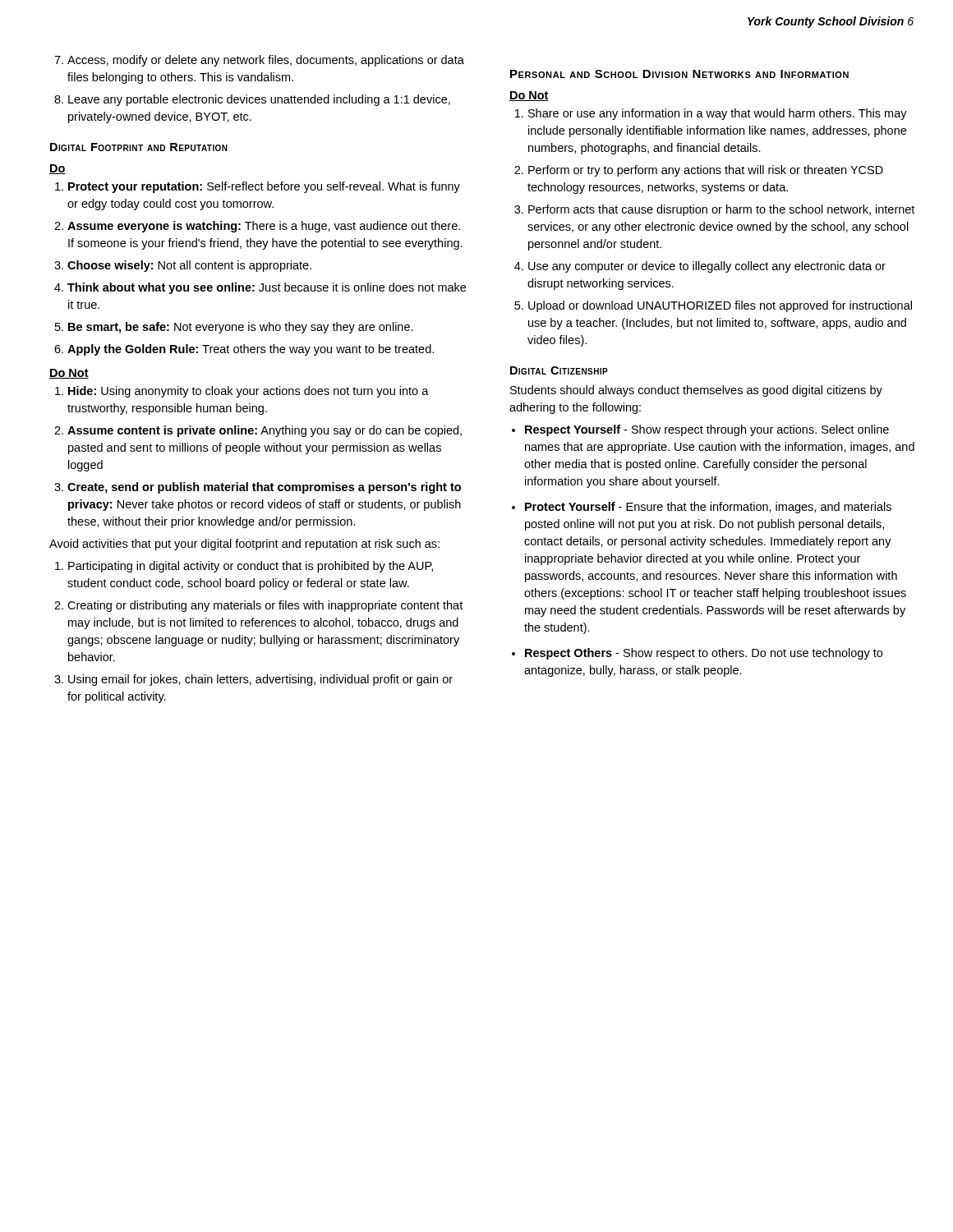Select the list item with the text "Think about what"
This screenshot has height=1232, width=953.
(x=267, y=296)
